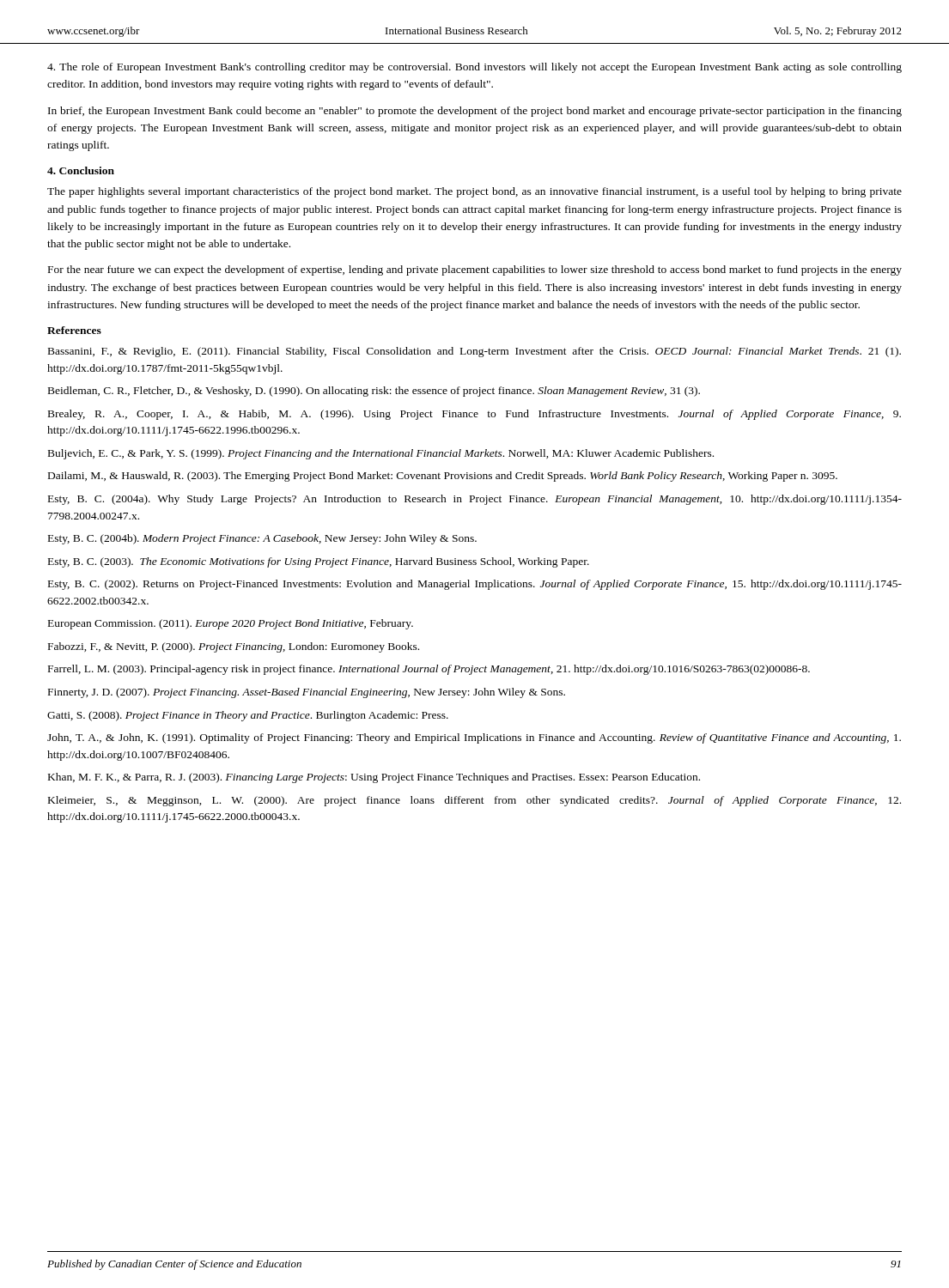Find the passage starting "Bassanini, F., & Reviglio, E. (2011). Financial"
This screenshot has width=949, height=1288.
pos(474,359)
